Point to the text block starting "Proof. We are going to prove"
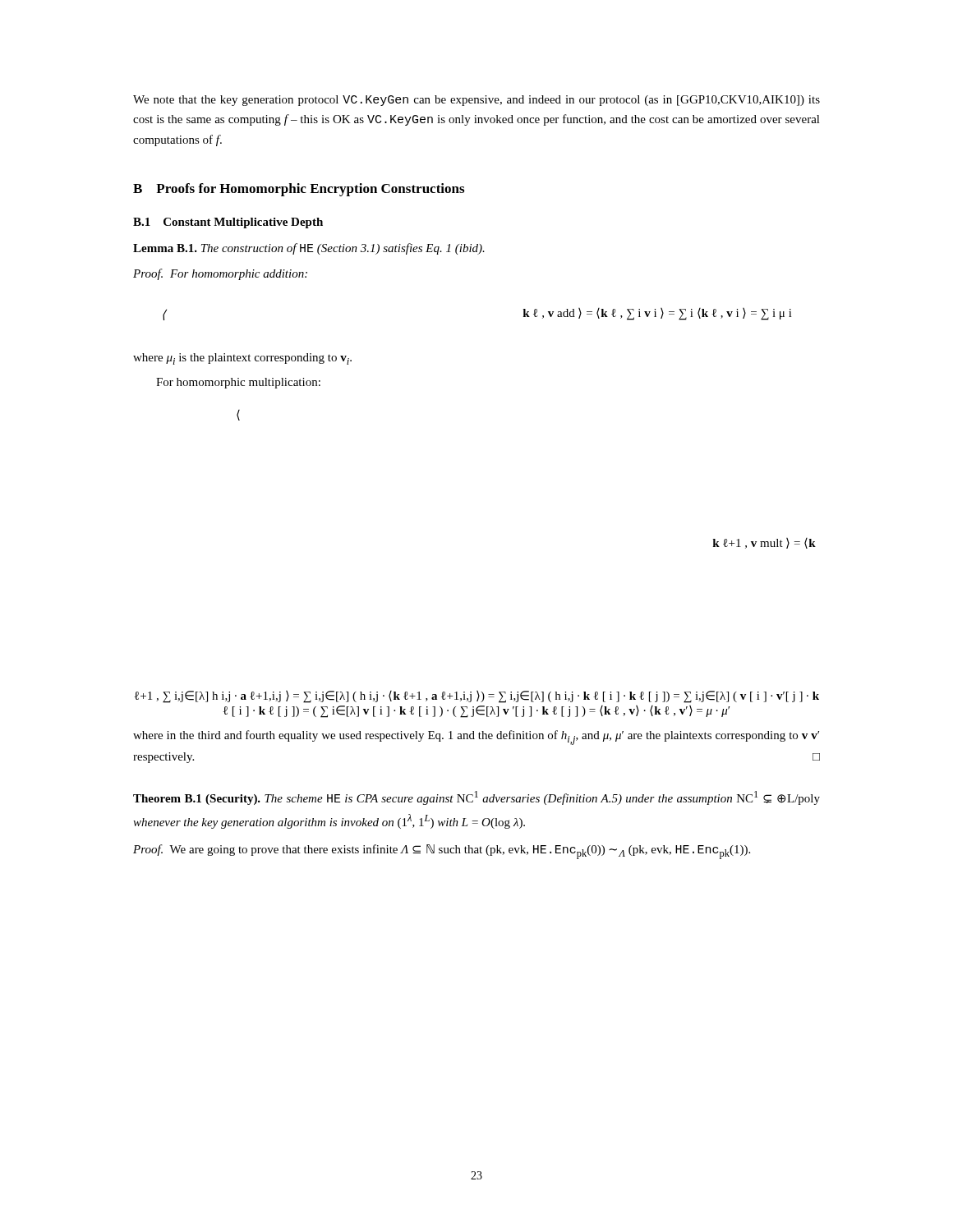This screenshot has width=953, height=1232. tap(442, 851)
